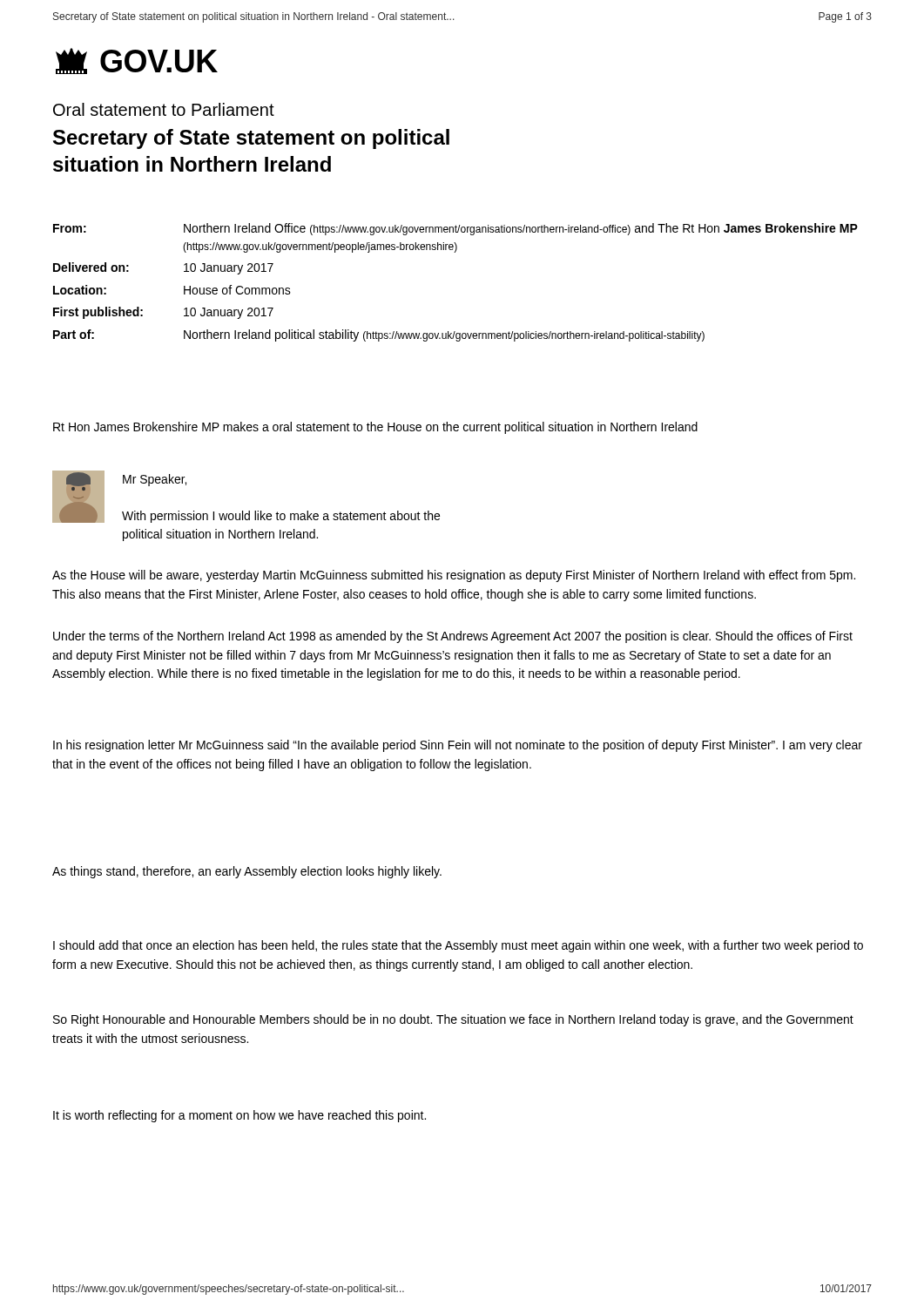Click on the text block that reads "Under the terms of"
This screenshot has width=924, height=1307.
[452, 655]
